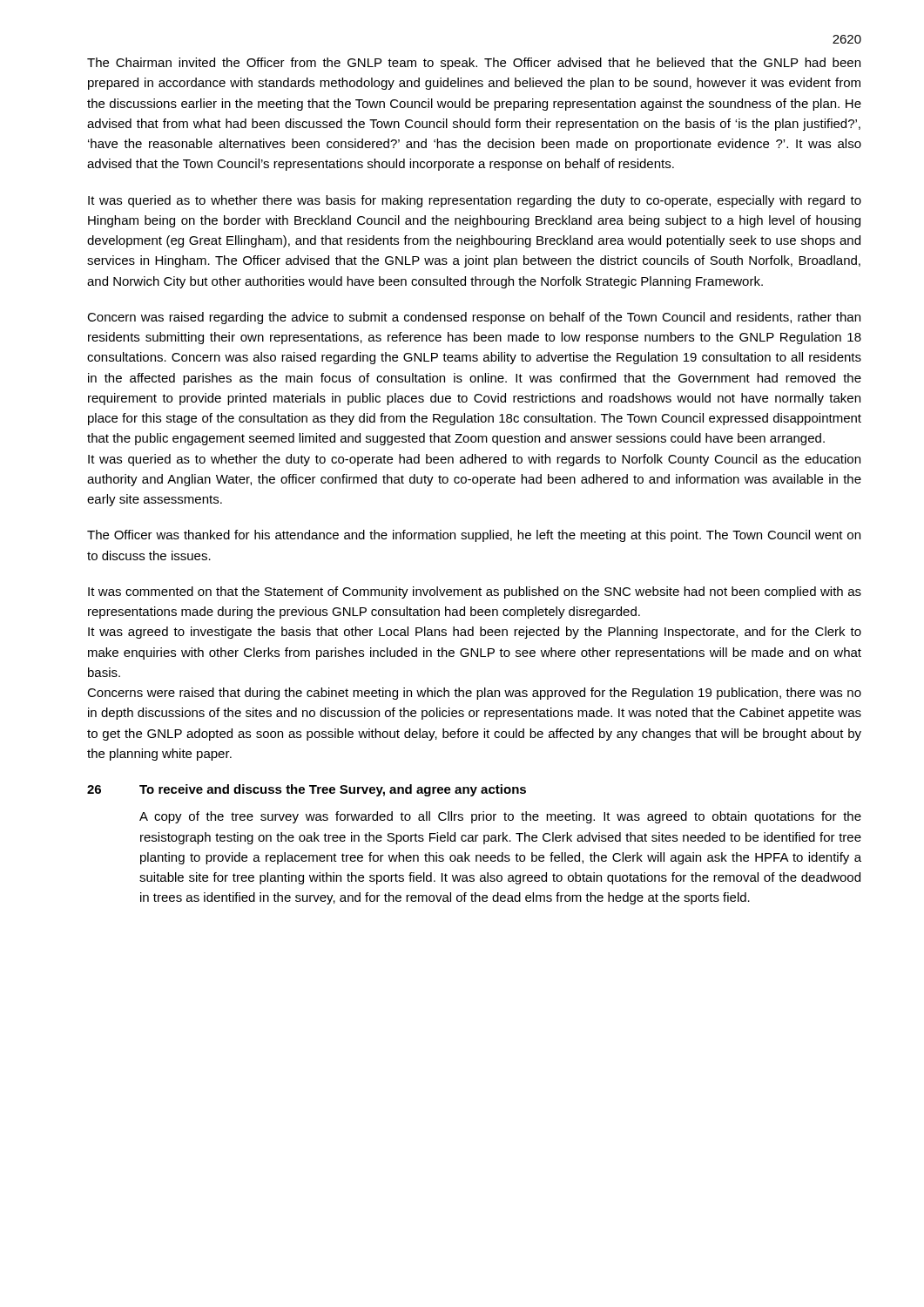
Task: Find the block on this page that starts "A copy of the tree survey"
Action: [x=500, y=857]
